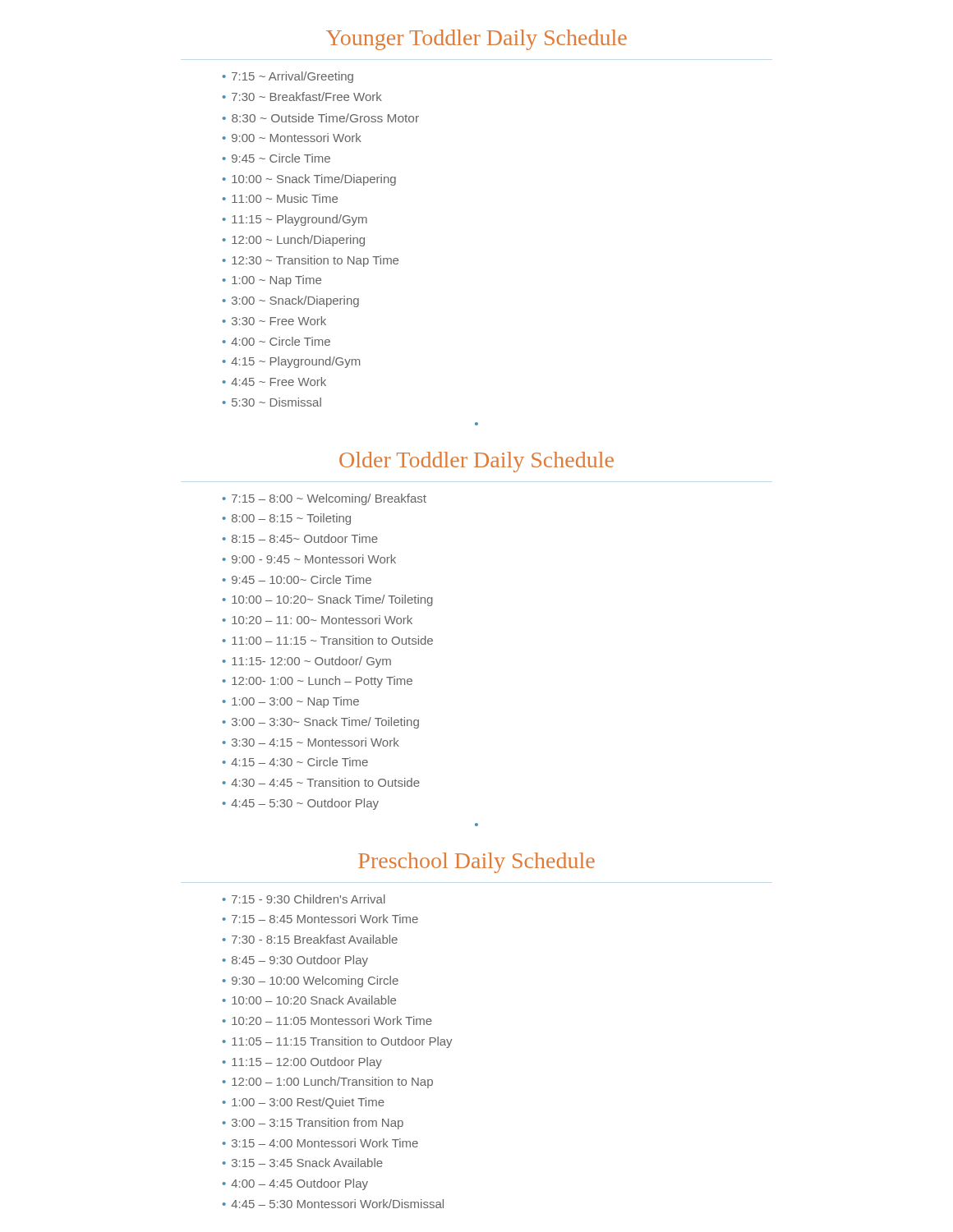The height and width of the screenshot is (1232, 953).
Task: Where does it say "8:45 – 9:30 Outdoor Play"?
Action: 295,961
